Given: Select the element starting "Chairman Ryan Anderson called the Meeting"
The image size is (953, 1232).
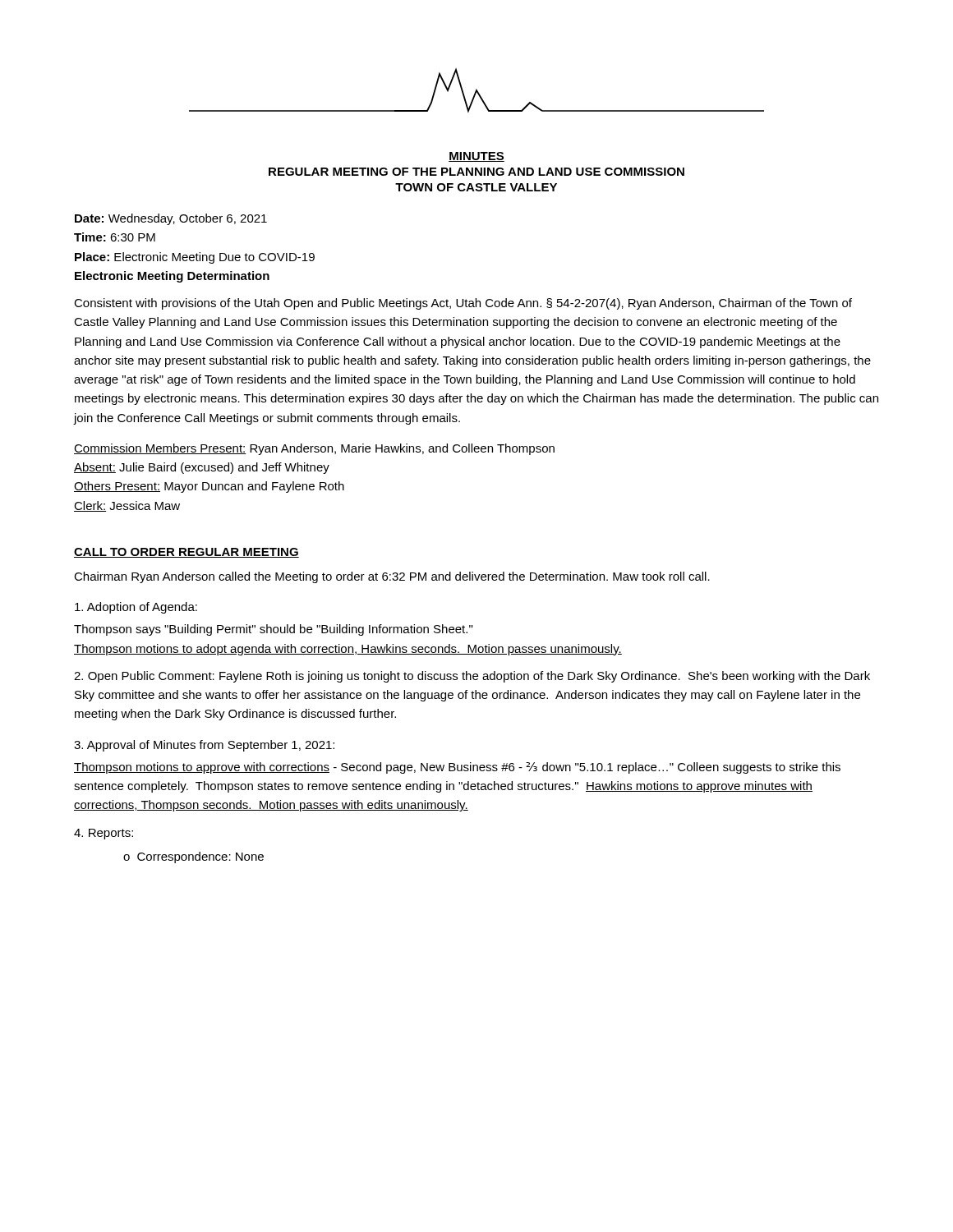Looking at the screenshot, I should pos(392,576).
